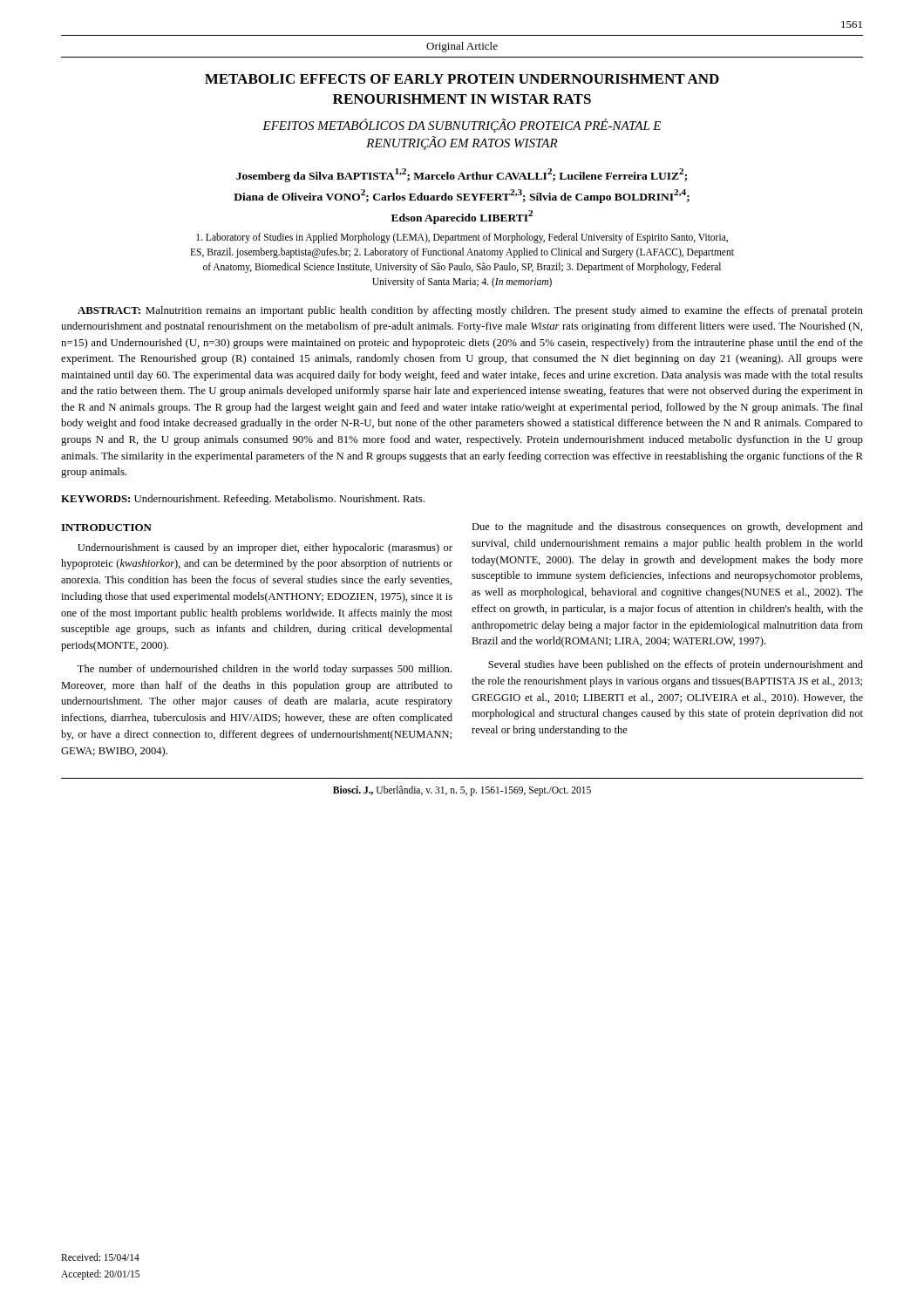This screenshot has width=924, height=1308.
Task: Locate the block starting "Laboratory of Studies in Applied"
Action: (x=462, y=259)
